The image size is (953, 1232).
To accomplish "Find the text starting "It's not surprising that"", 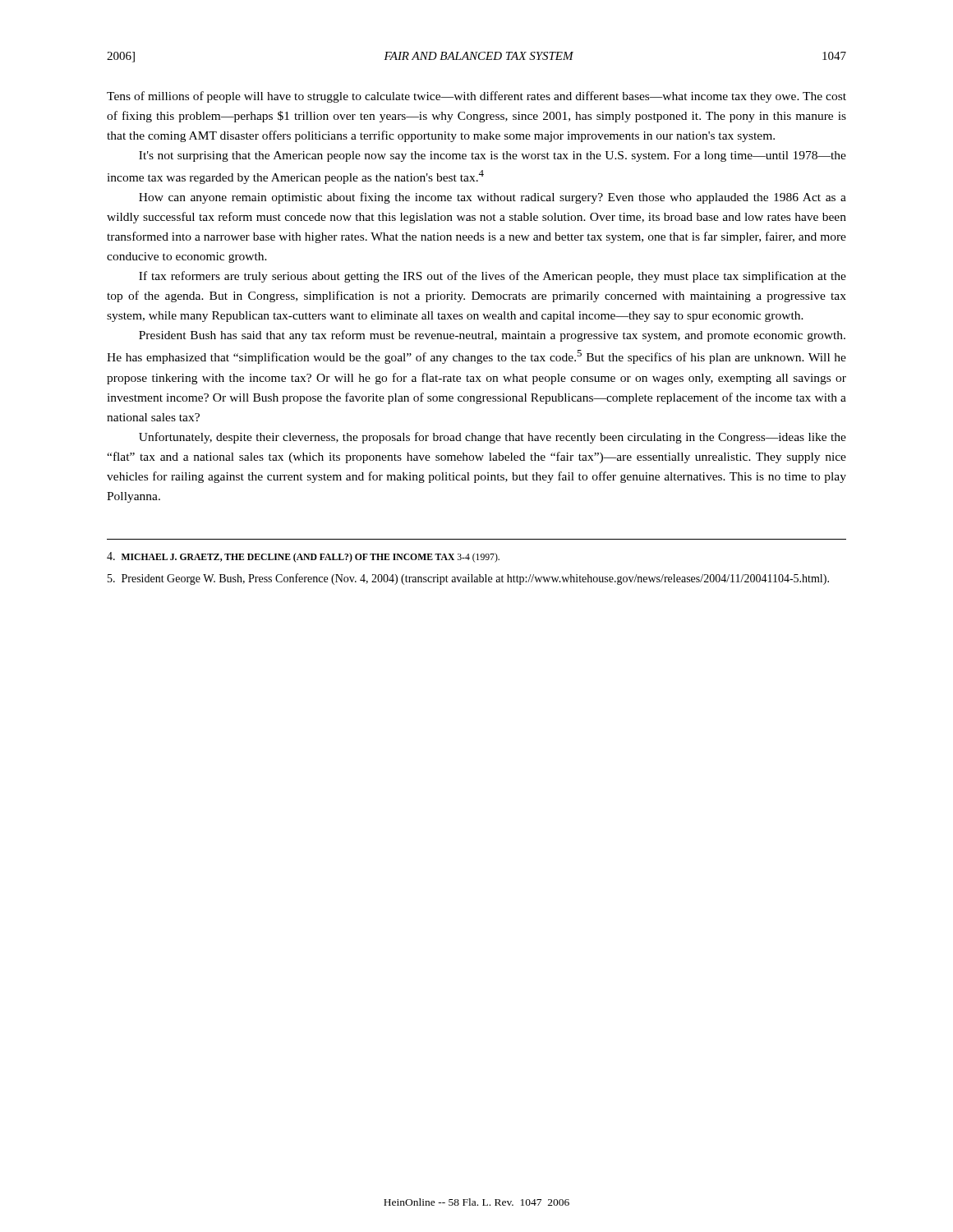I will (476, 166).
